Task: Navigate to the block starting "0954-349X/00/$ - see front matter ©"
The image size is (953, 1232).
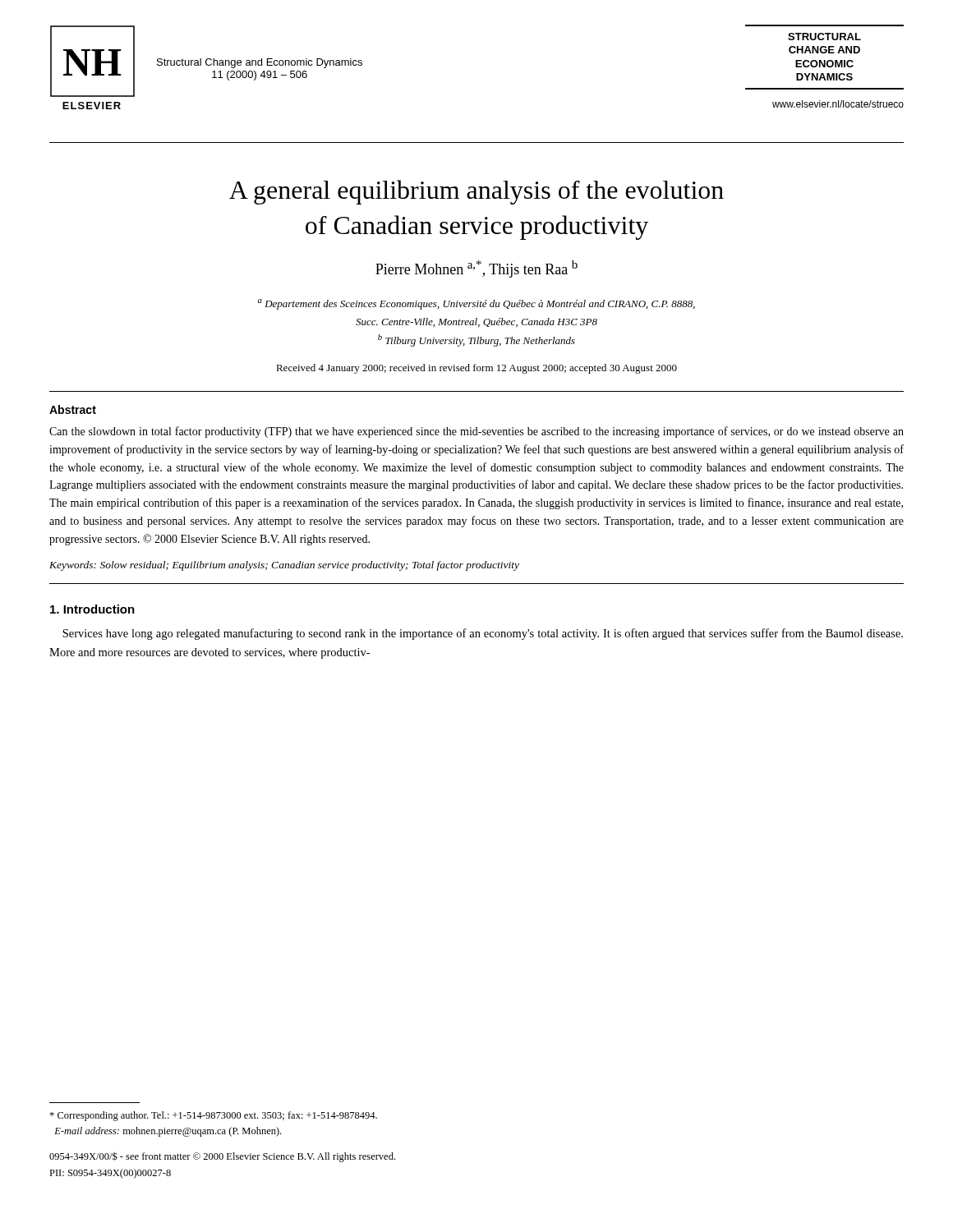Action: point(223,1165)
